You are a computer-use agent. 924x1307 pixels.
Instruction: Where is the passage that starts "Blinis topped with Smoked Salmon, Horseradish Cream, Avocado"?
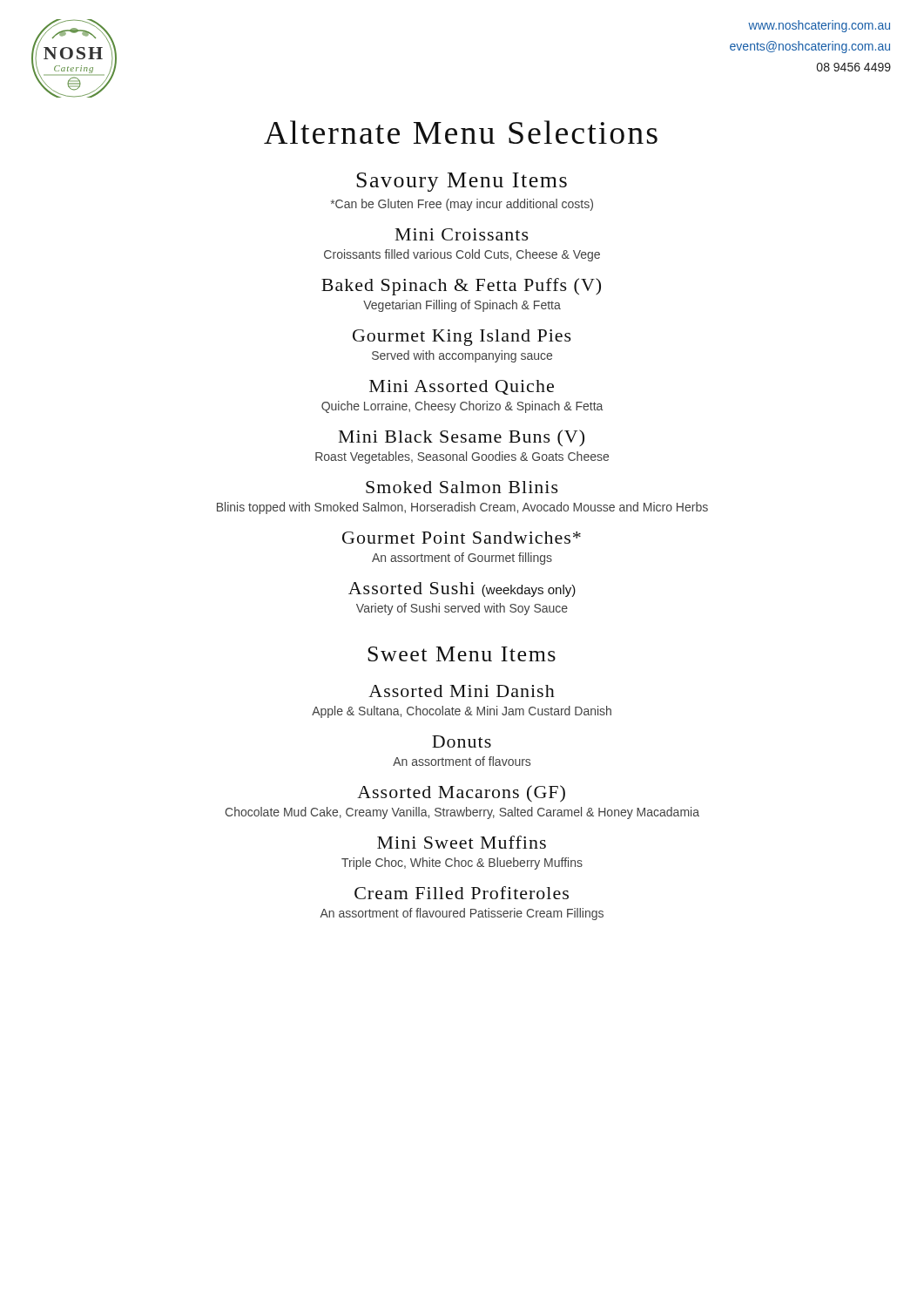click(x=462, y=507)
